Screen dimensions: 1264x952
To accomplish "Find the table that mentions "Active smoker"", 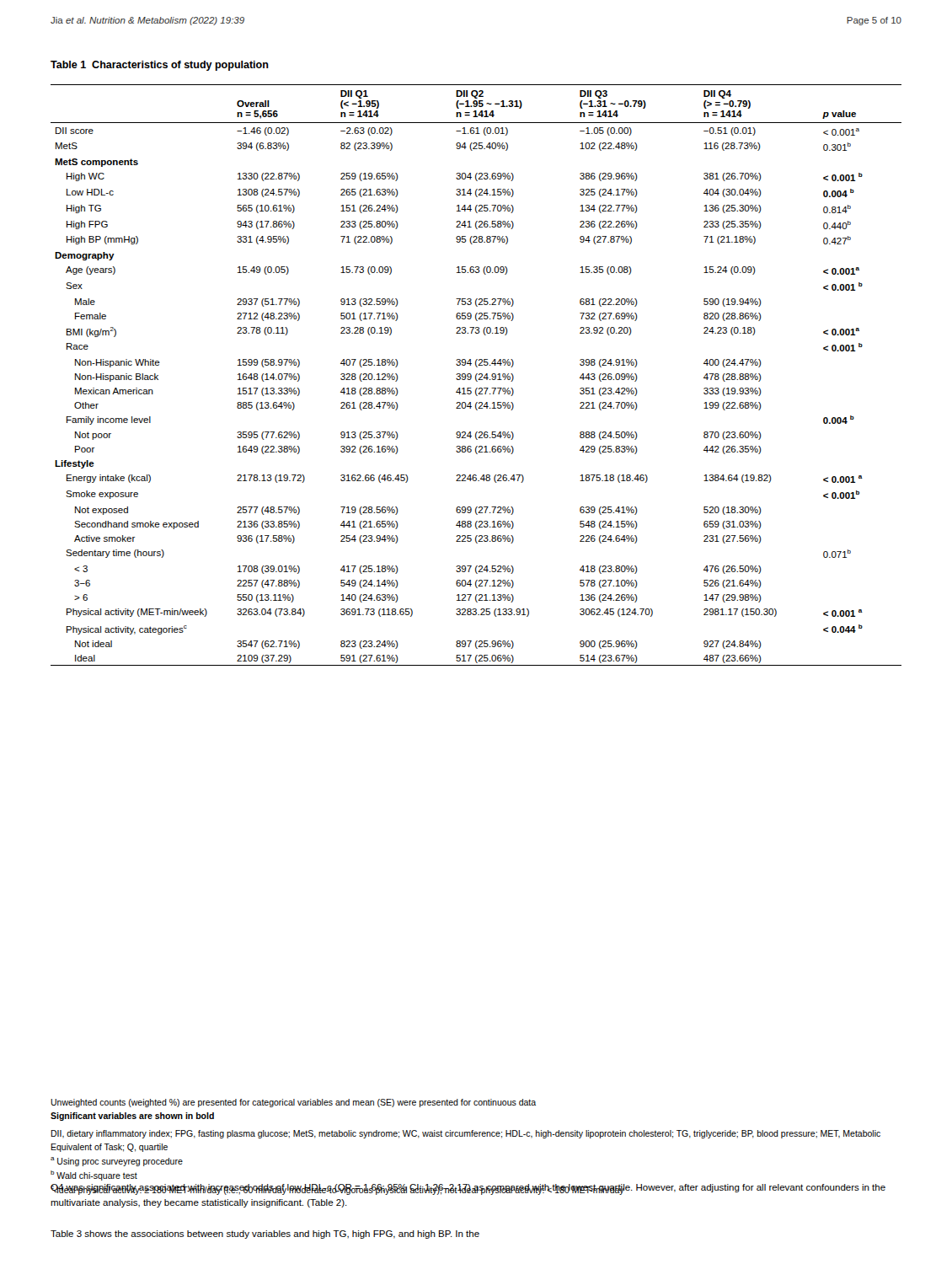I will [476, 375].
